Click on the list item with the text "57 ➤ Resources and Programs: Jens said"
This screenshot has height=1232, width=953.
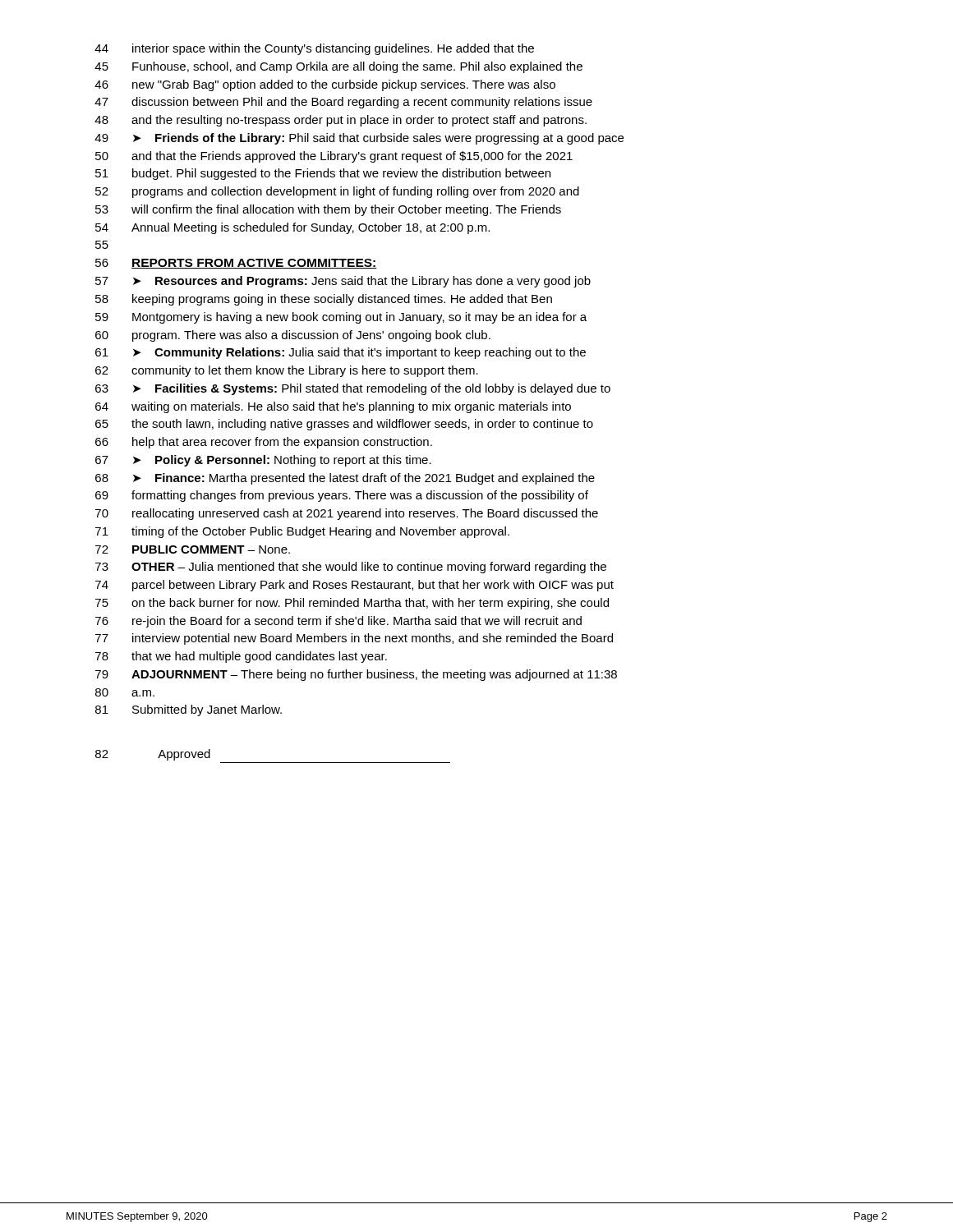point(476,308)
